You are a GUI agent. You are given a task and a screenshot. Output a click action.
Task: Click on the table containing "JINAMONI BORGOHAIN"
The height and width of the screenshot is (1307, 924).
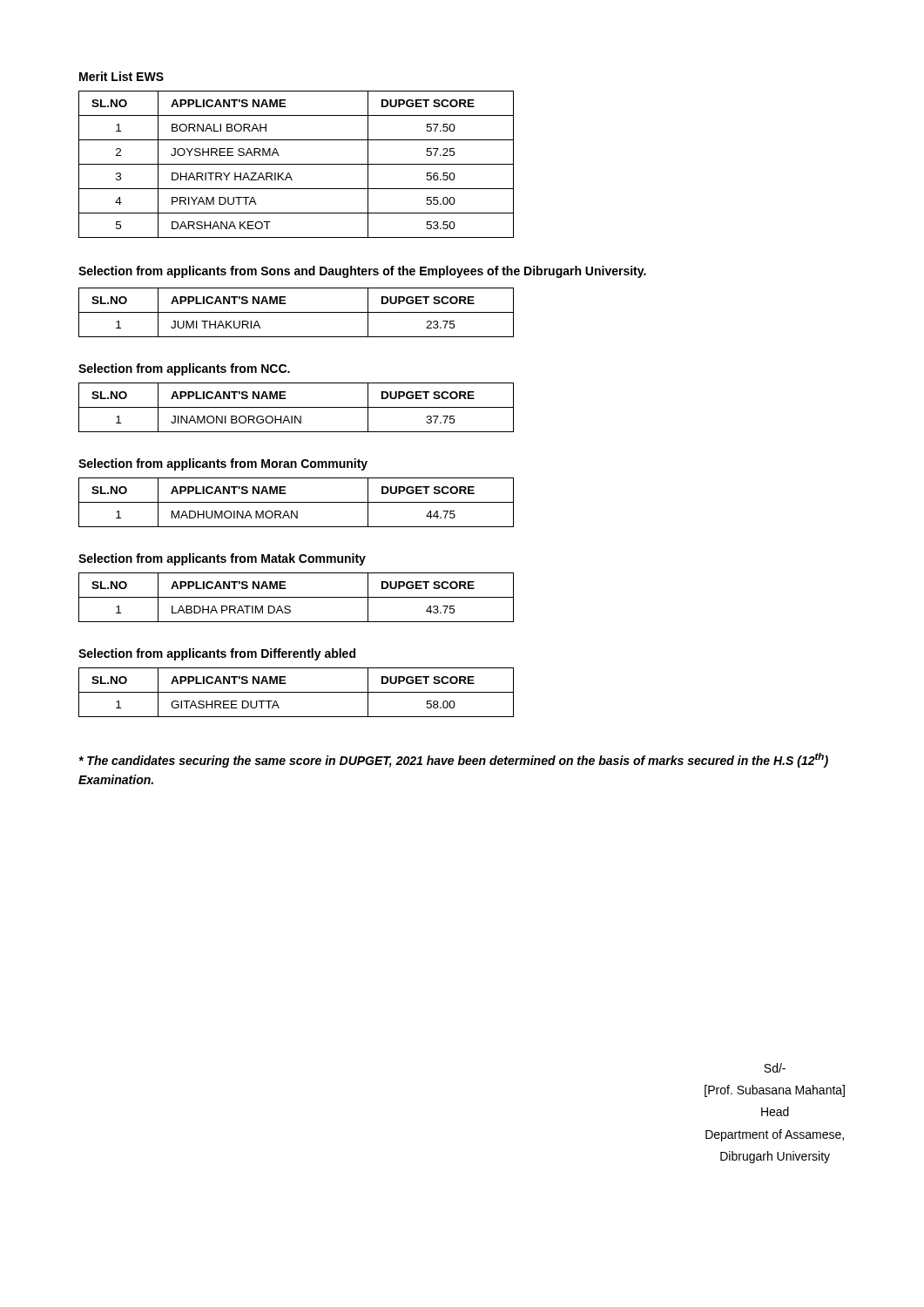[462, 407]
